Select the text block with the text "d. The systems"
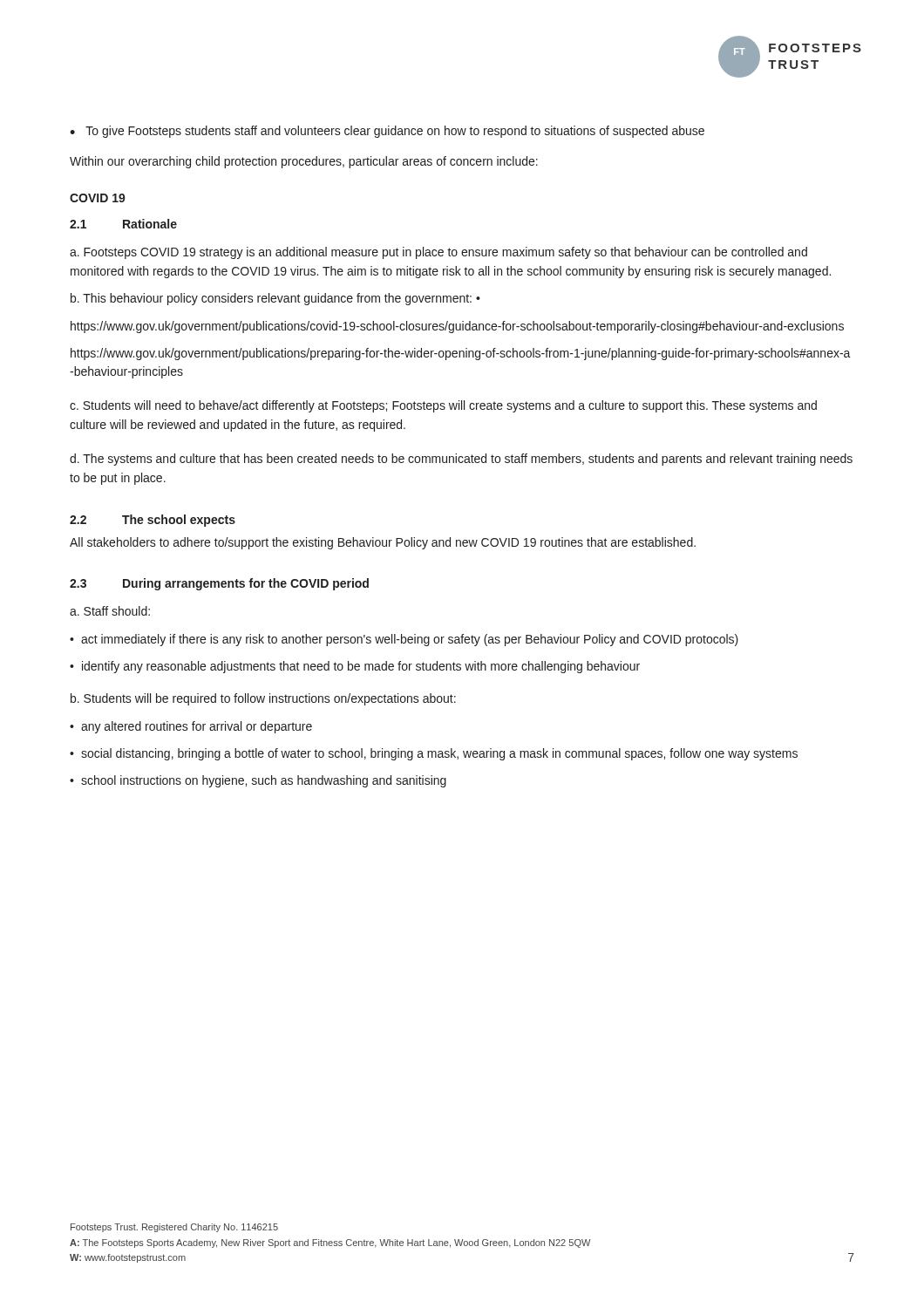Screen dimensions: 1308x924 click(x=461, y=468)
